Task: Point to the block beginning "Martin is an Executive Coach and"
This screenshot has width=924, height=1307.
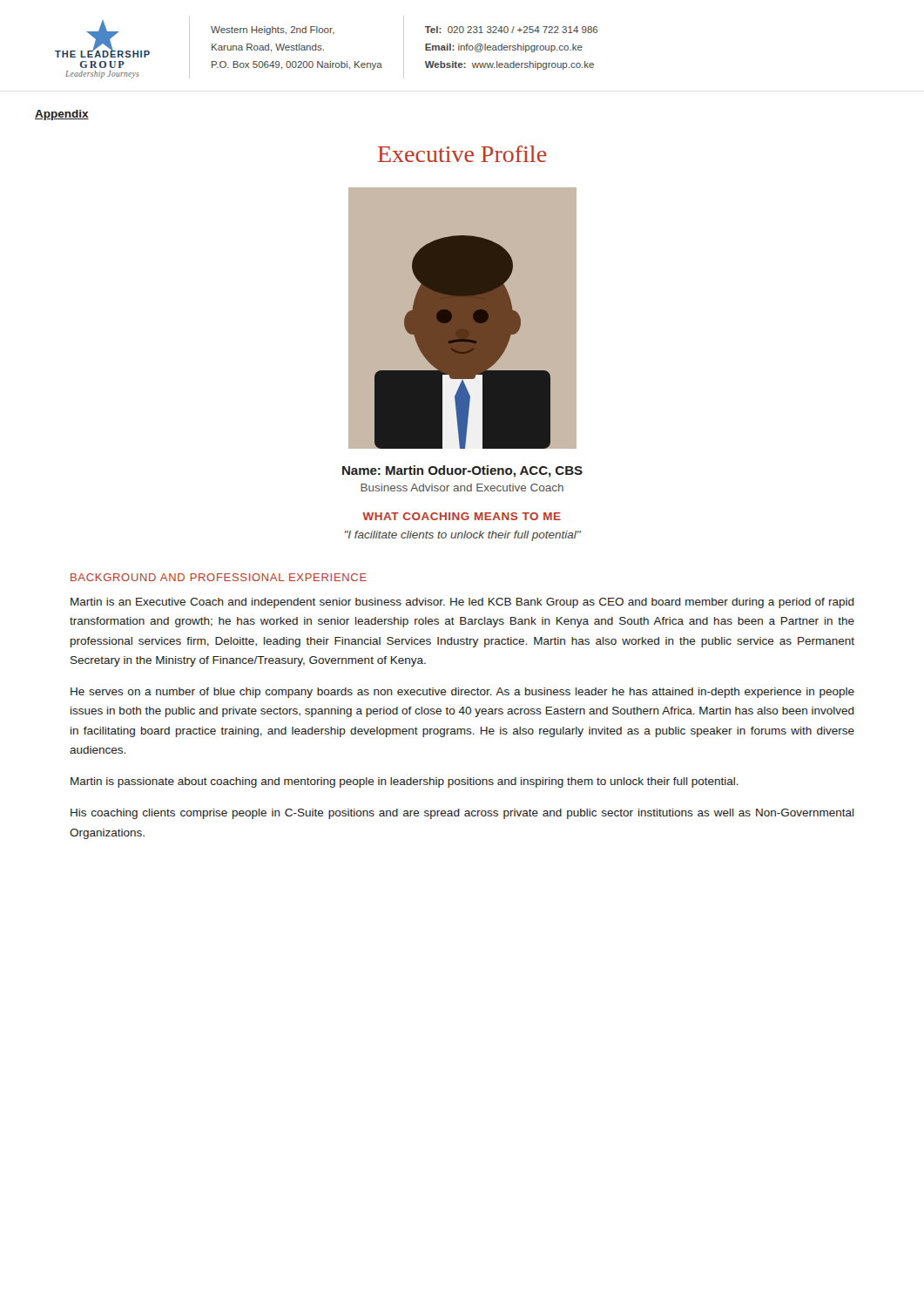Action: [x=462, y=631]
